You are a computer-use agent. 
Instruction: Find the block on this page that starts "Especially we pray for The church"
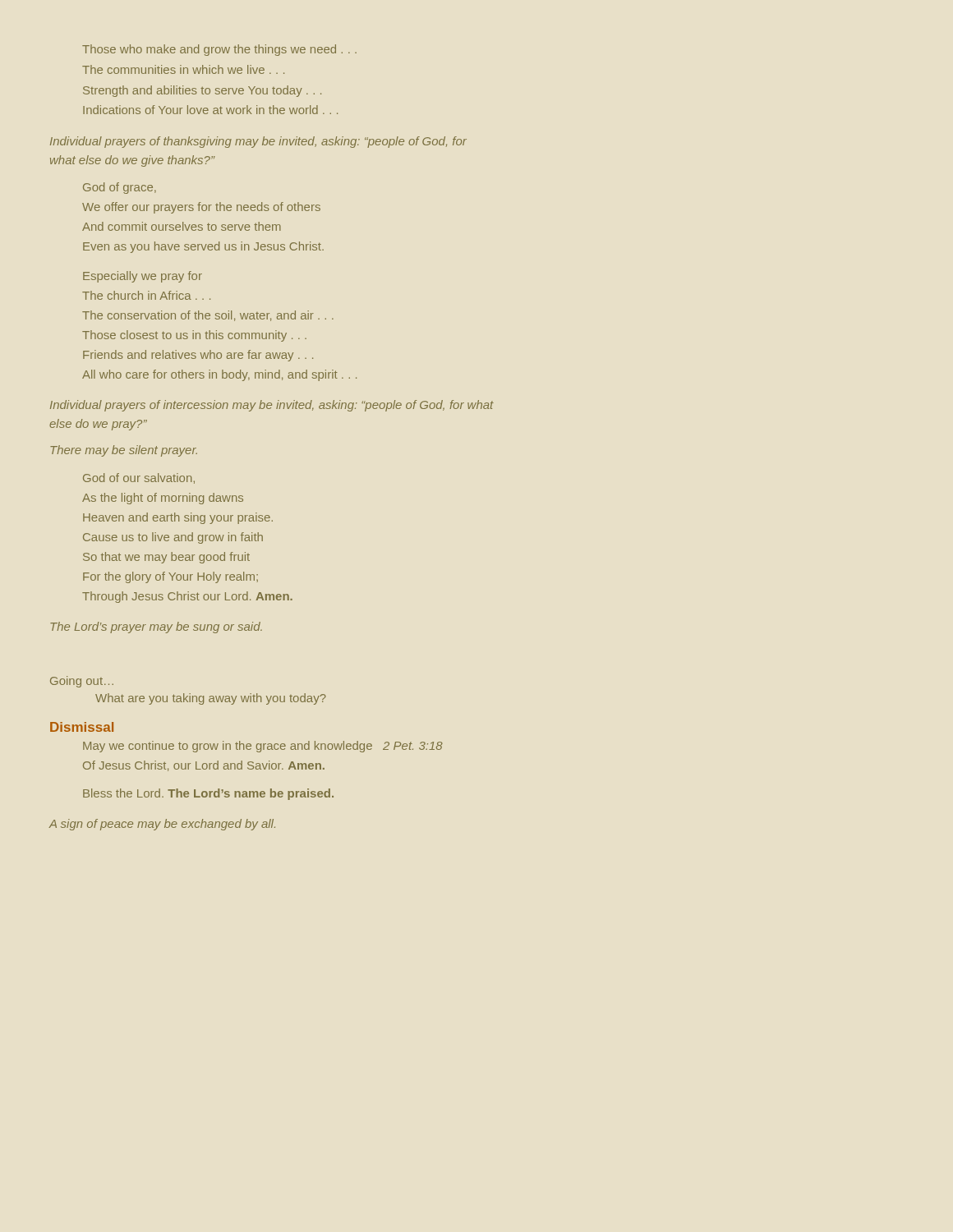pyautogui.click(x=220, y=325)
